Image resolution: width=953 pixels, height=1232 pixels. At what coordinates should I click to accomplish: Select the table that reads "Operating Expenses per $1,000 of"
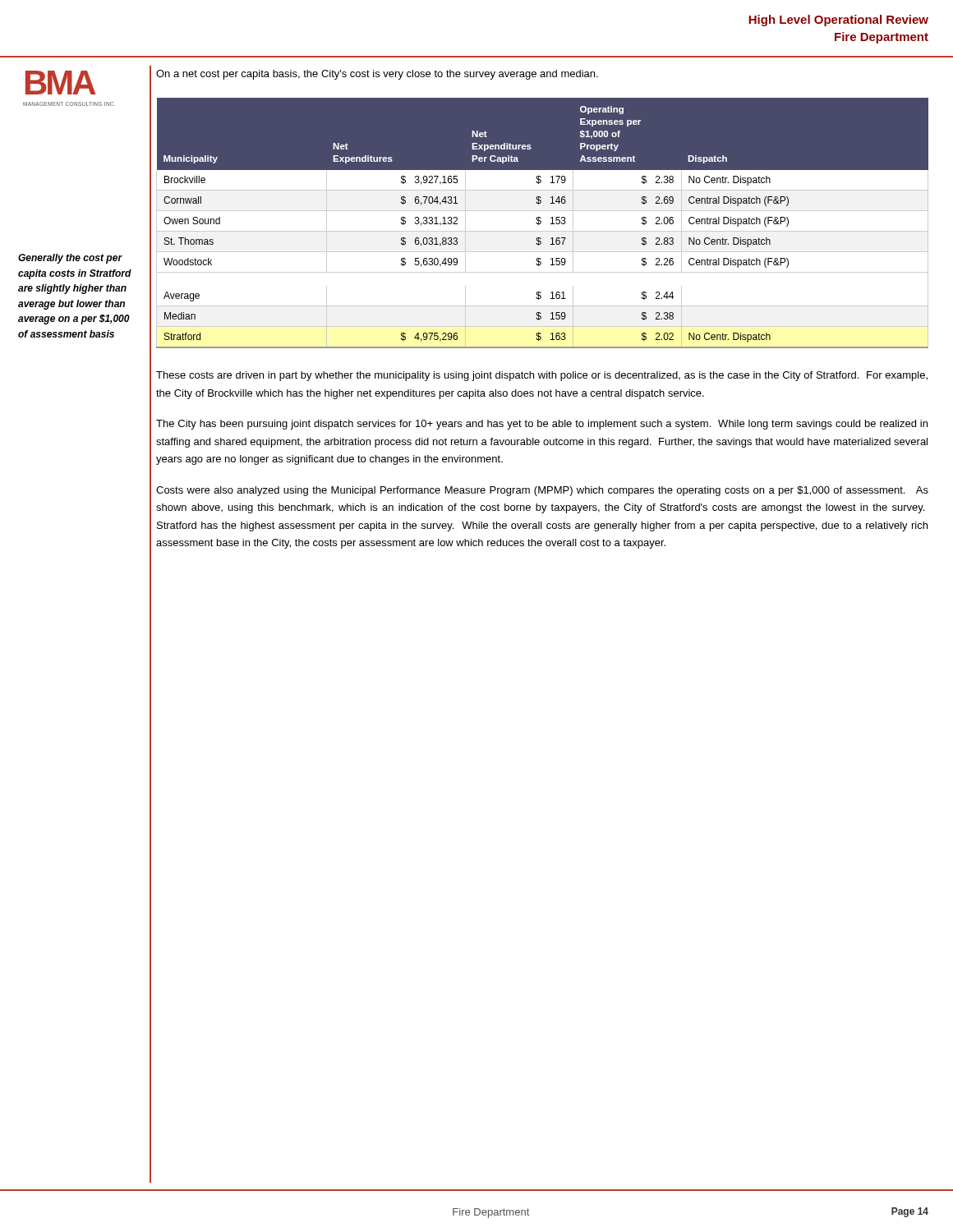click(x=542, y=223)
